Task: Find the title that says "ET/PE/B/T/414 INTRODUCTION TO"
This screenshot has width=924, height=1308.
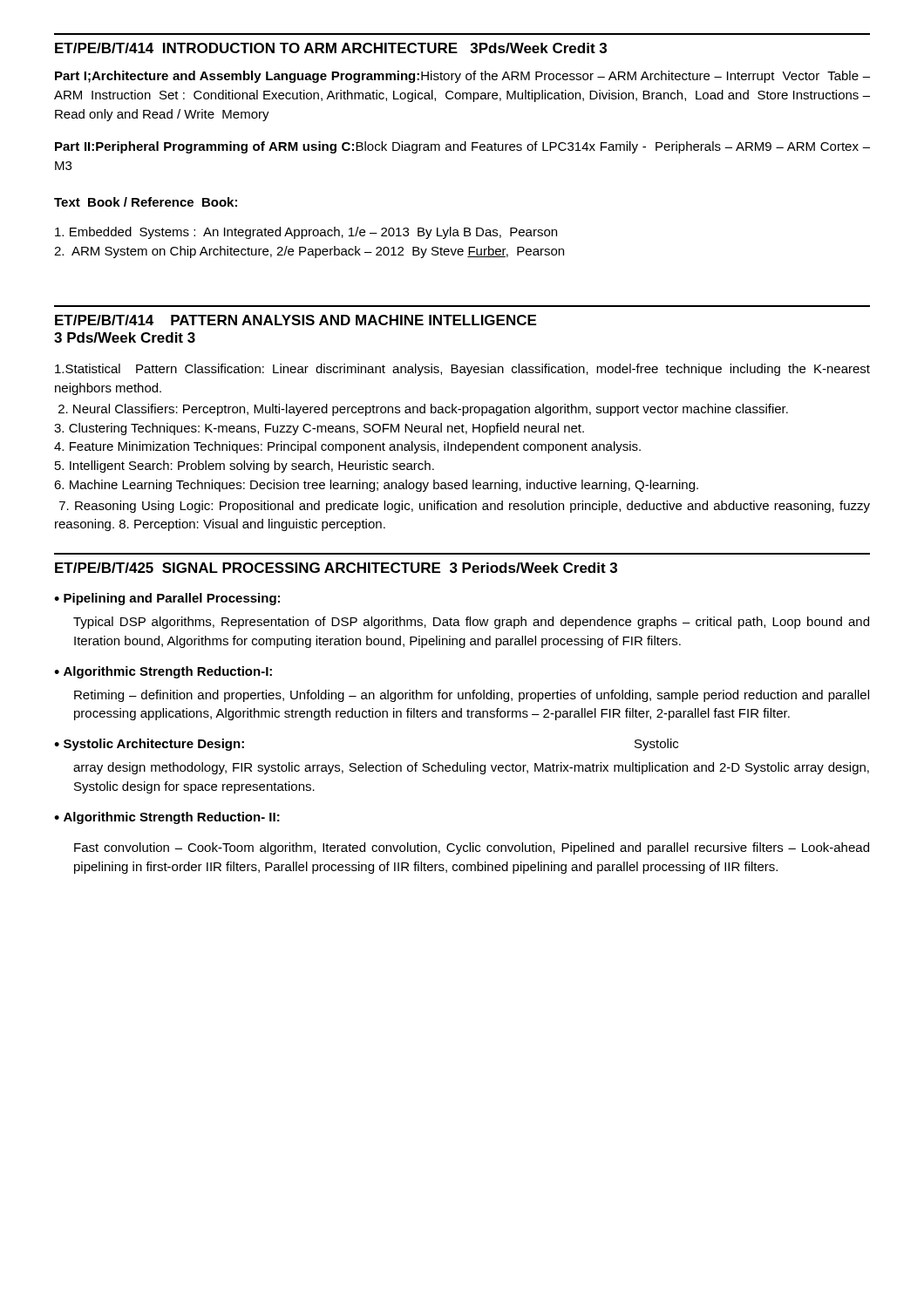Action: click(331, 48)
